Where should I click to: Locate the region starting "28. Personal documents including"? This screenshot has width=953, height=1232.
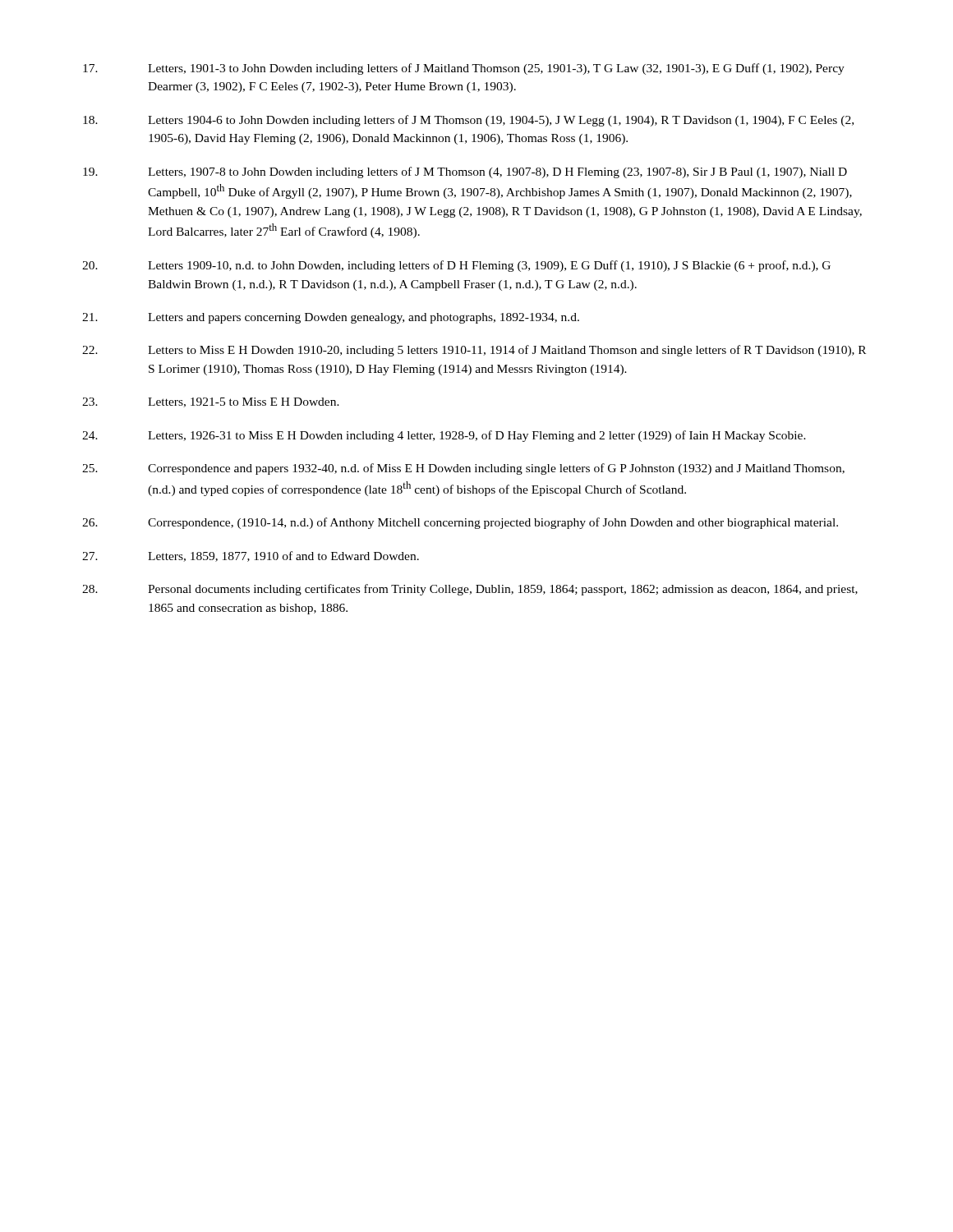476,599
